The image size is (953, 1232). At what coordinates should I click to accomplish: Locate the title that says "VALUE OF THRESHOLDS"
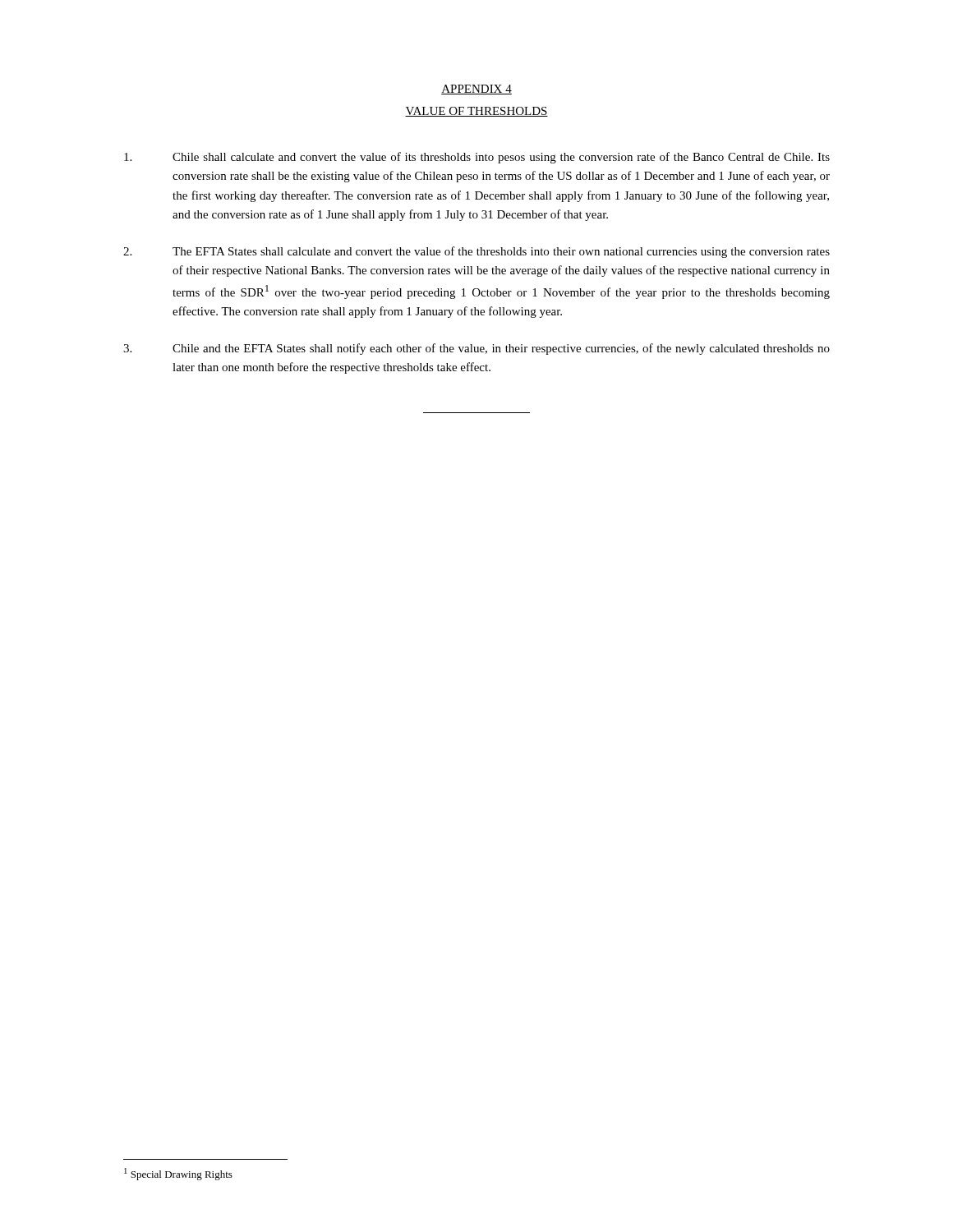pos(476,111)
